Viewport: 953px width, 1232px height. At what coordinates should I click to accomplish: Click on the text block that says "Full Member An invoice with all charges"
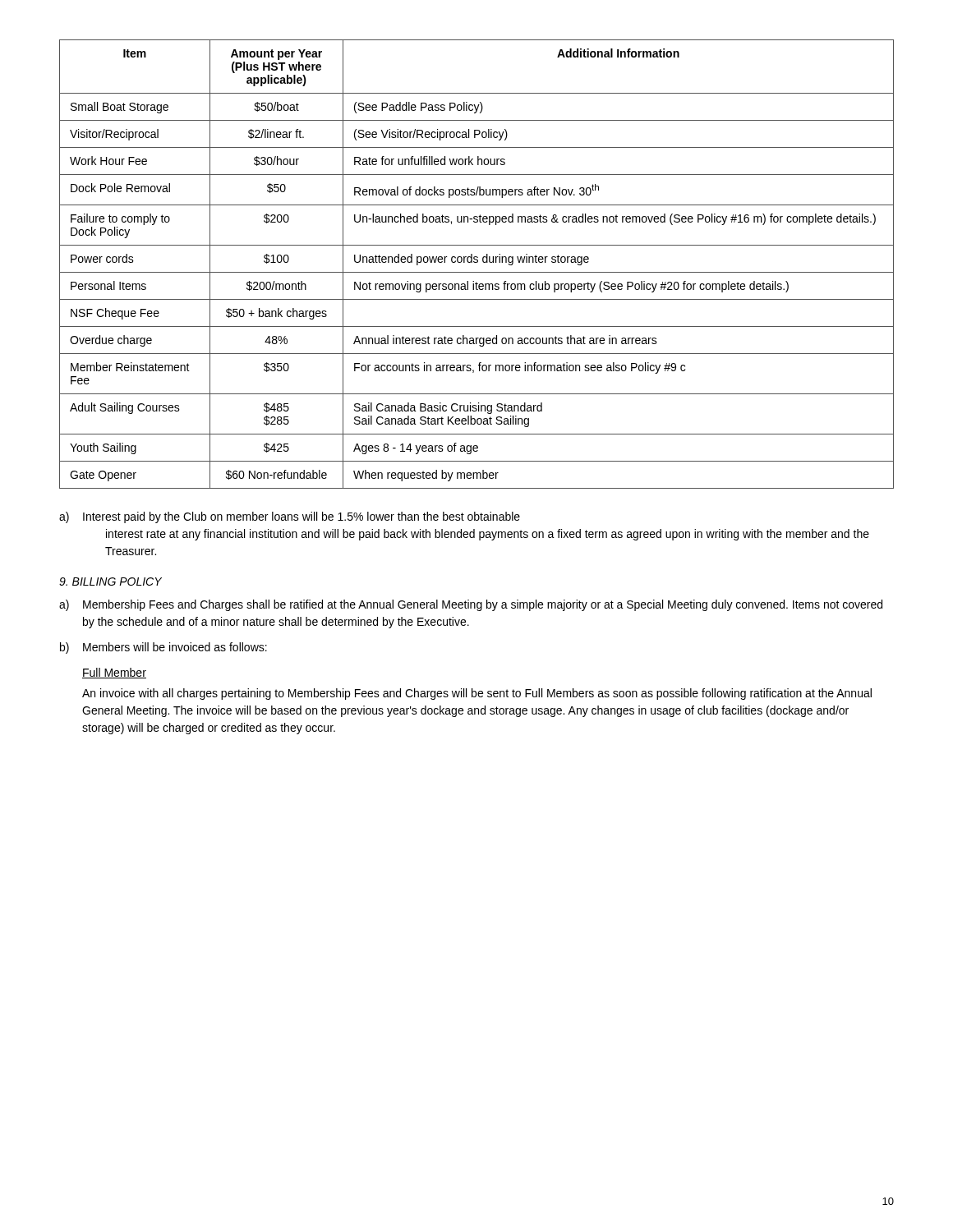coord(488,700)
